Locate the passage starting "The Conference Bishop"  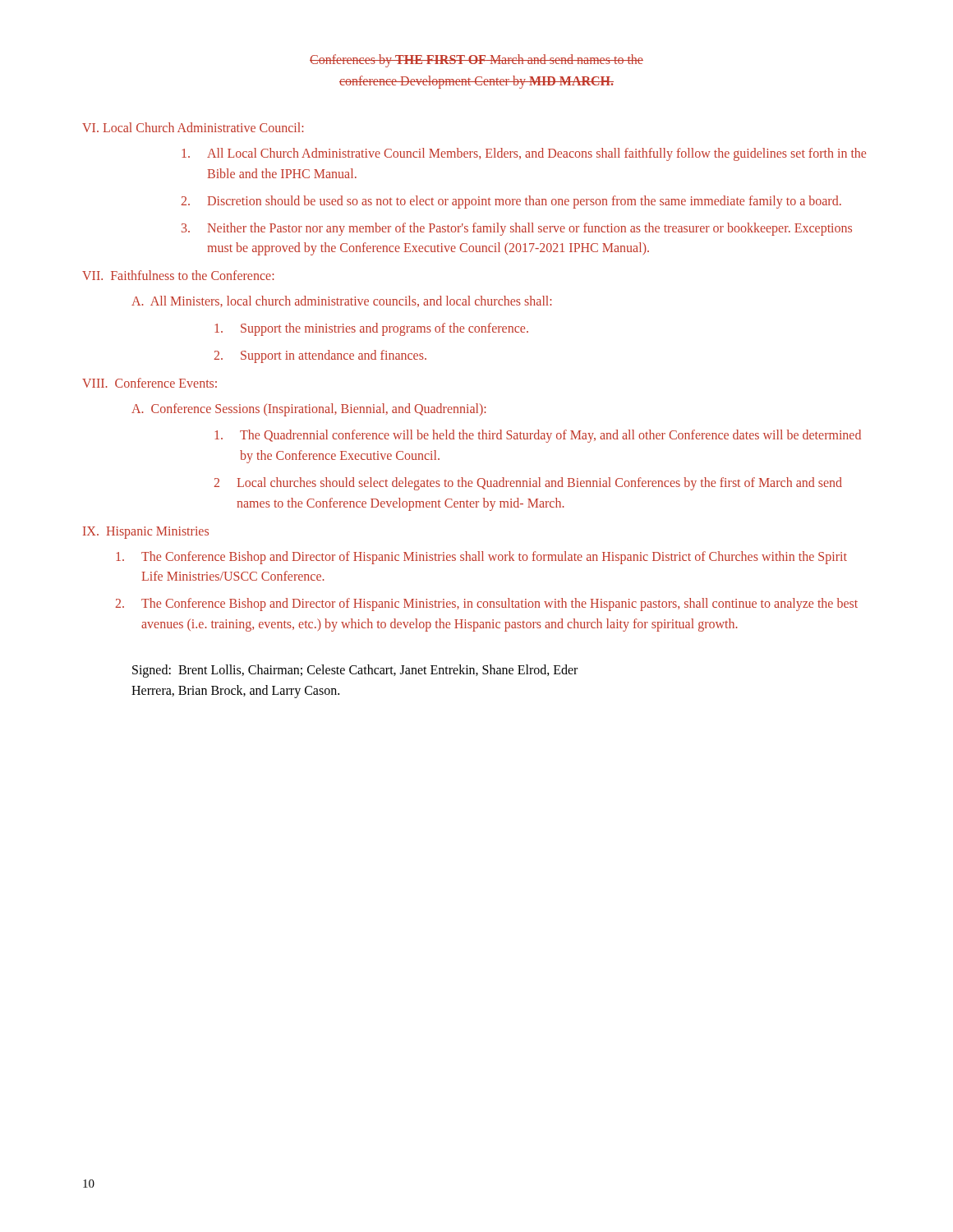493,567
